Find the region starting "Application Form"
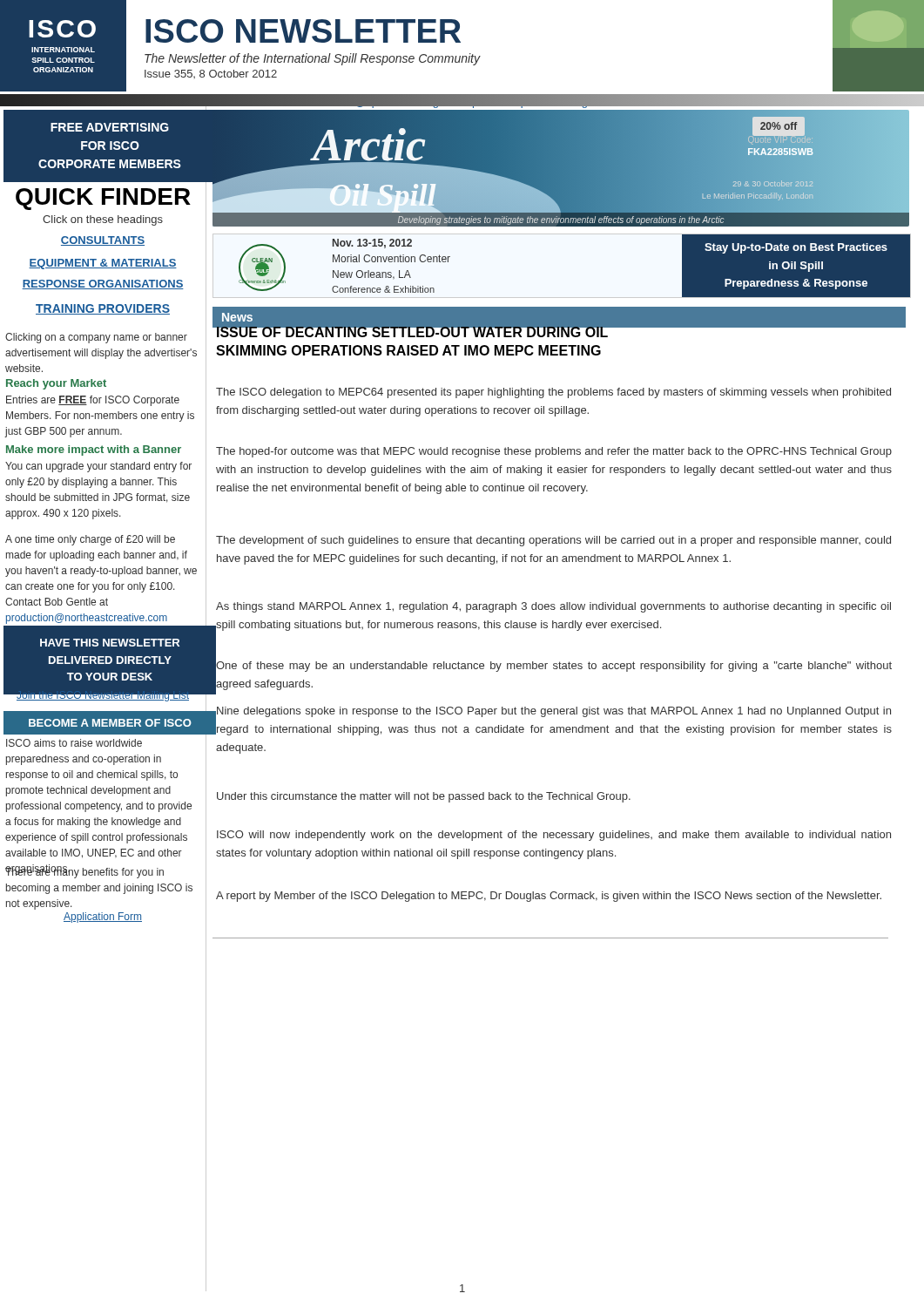Viewport: 924px width, 1307px height. tap(103, 917)
